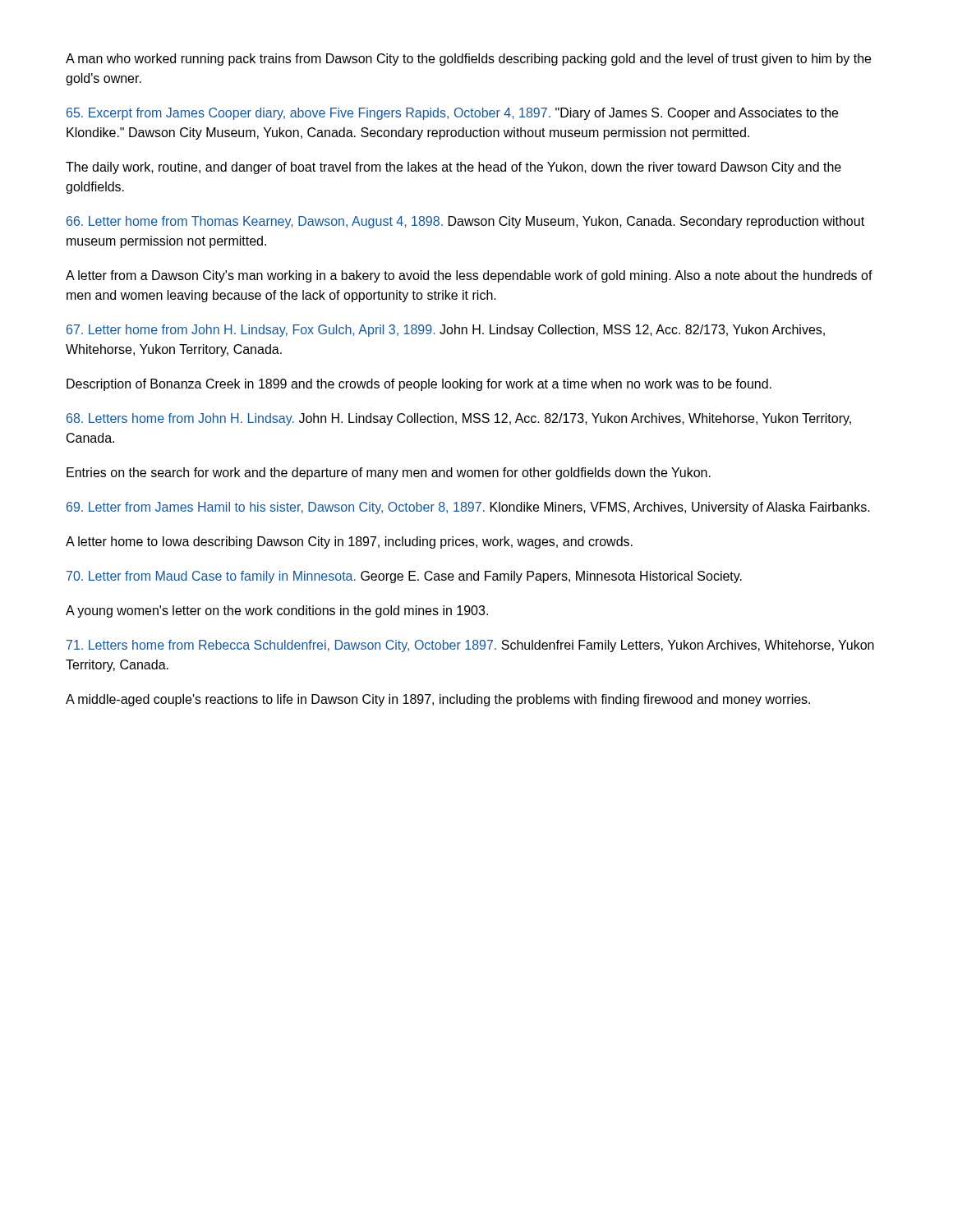This screenshot has height=1232, width=953.
Task: Point to the block beginning "A letter from a Dawson City's man working"
Action: tap(476, 286)
